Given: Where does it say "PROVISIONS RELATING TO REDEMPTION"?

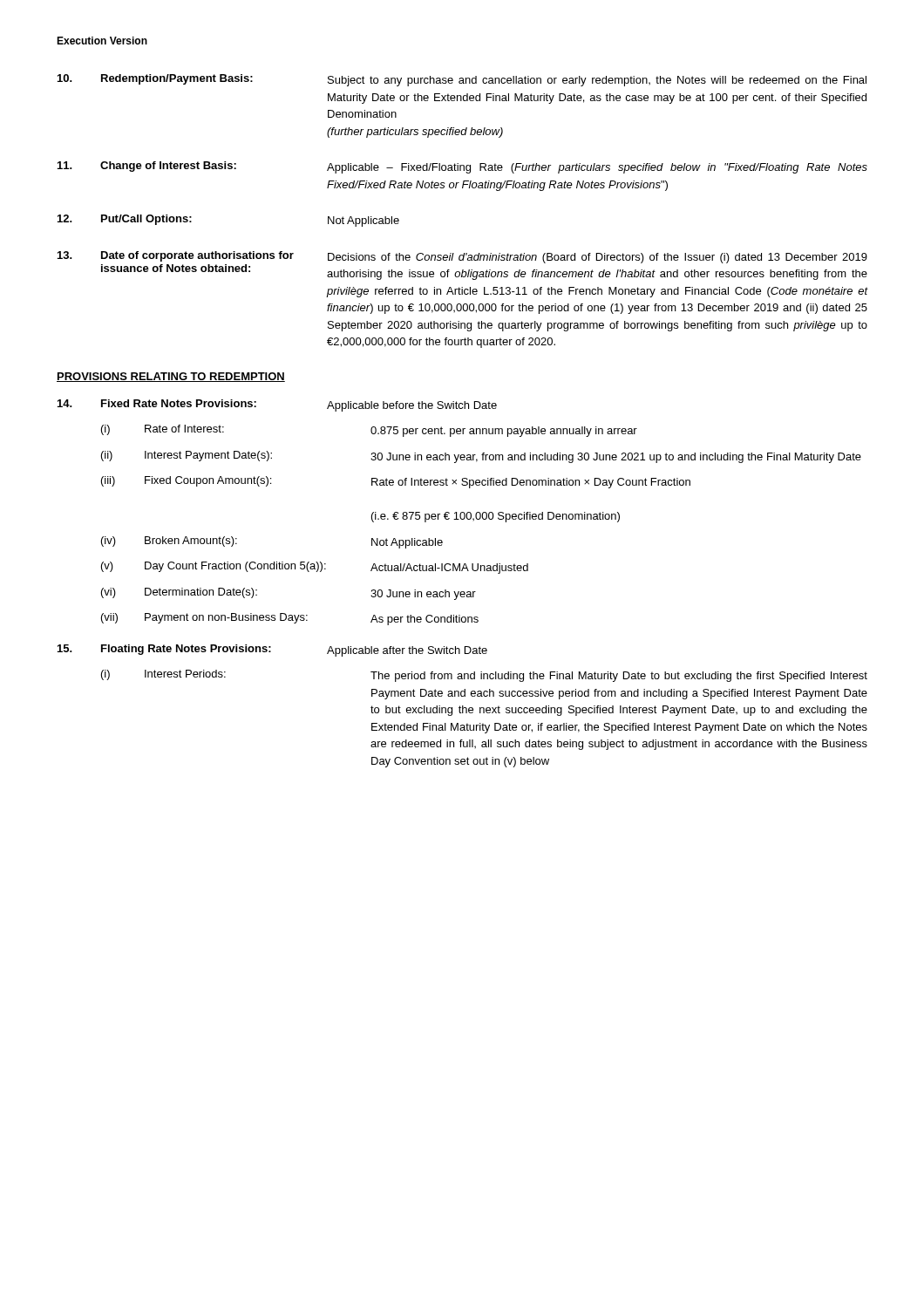Looking at the screenshot, I should (171, 377).
